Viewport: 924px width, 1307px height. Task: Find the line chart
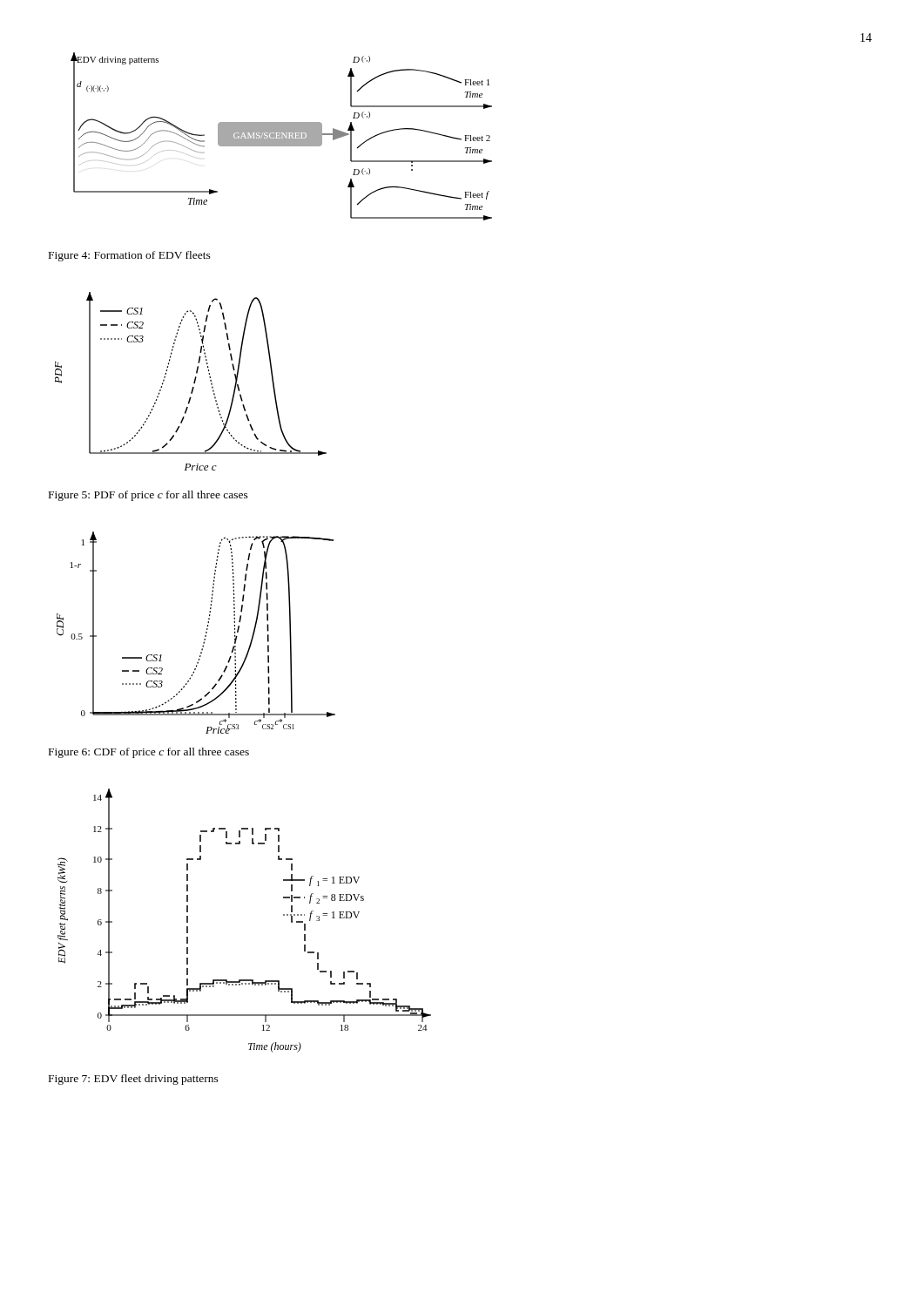[266, 924]
